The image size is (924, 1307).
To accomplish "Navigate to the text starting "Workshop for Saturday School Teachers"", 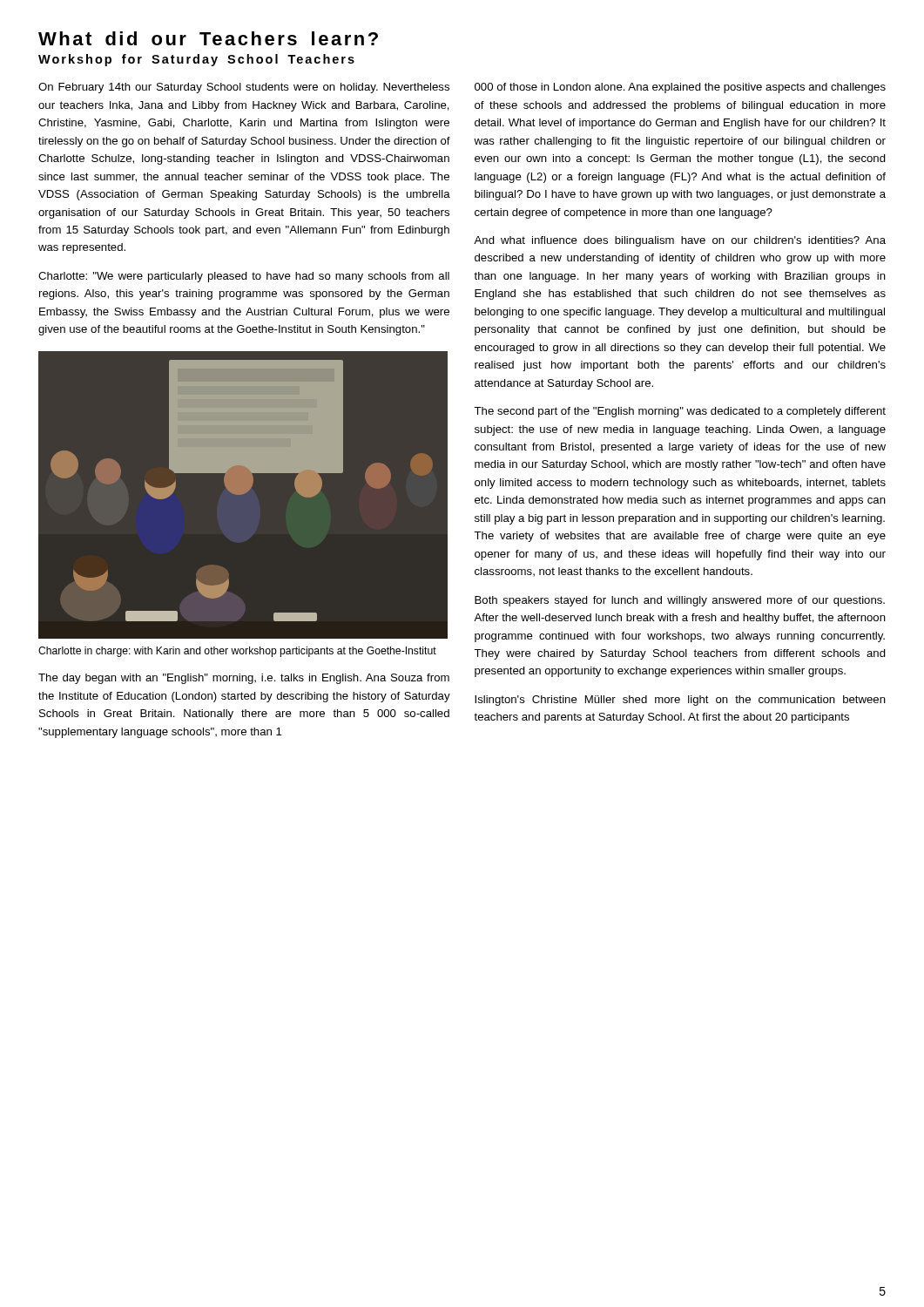I will tap(196, 60).
